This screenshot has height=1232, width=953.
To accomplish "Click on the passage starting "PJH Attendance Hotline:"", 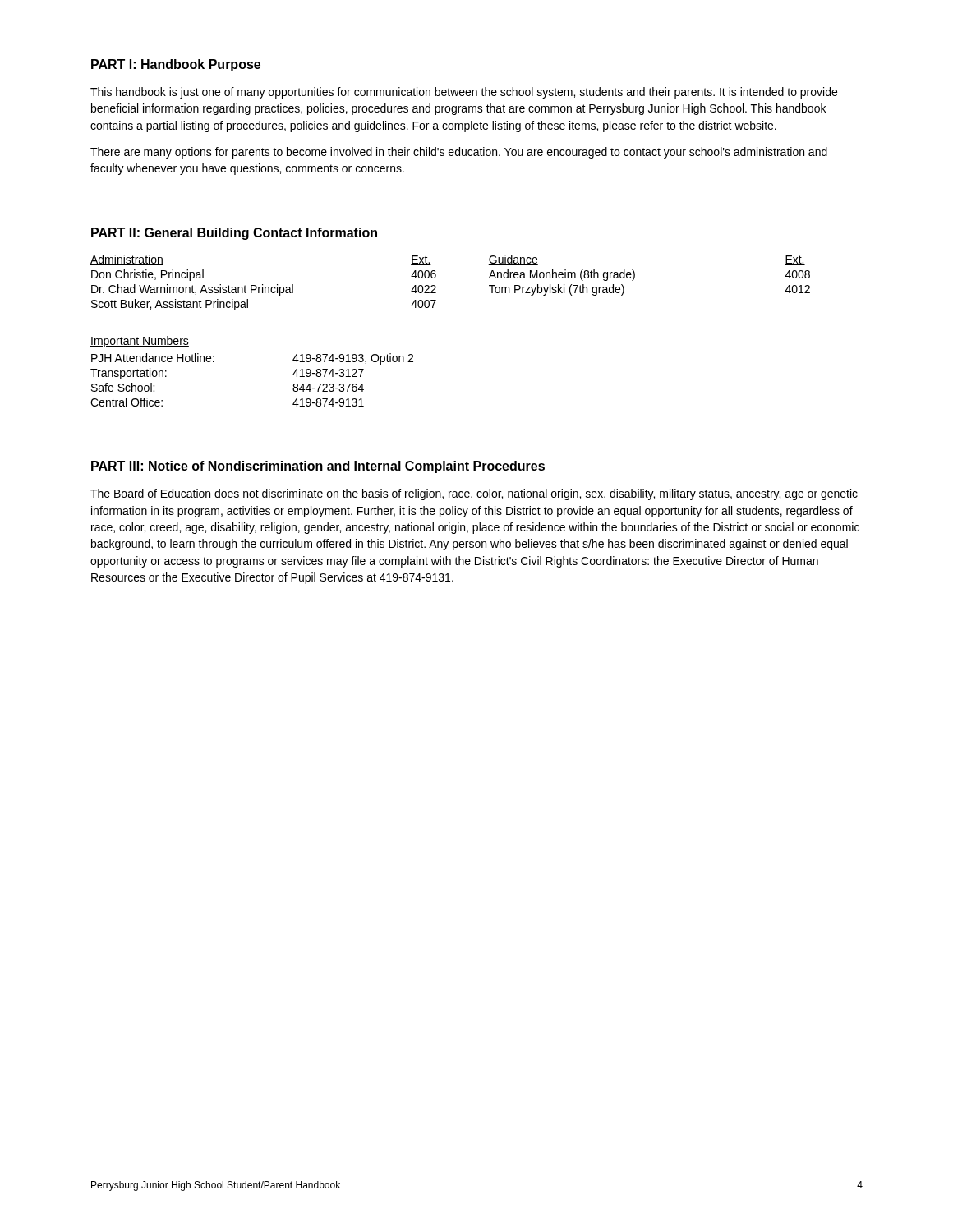I will tap(153, 359).
